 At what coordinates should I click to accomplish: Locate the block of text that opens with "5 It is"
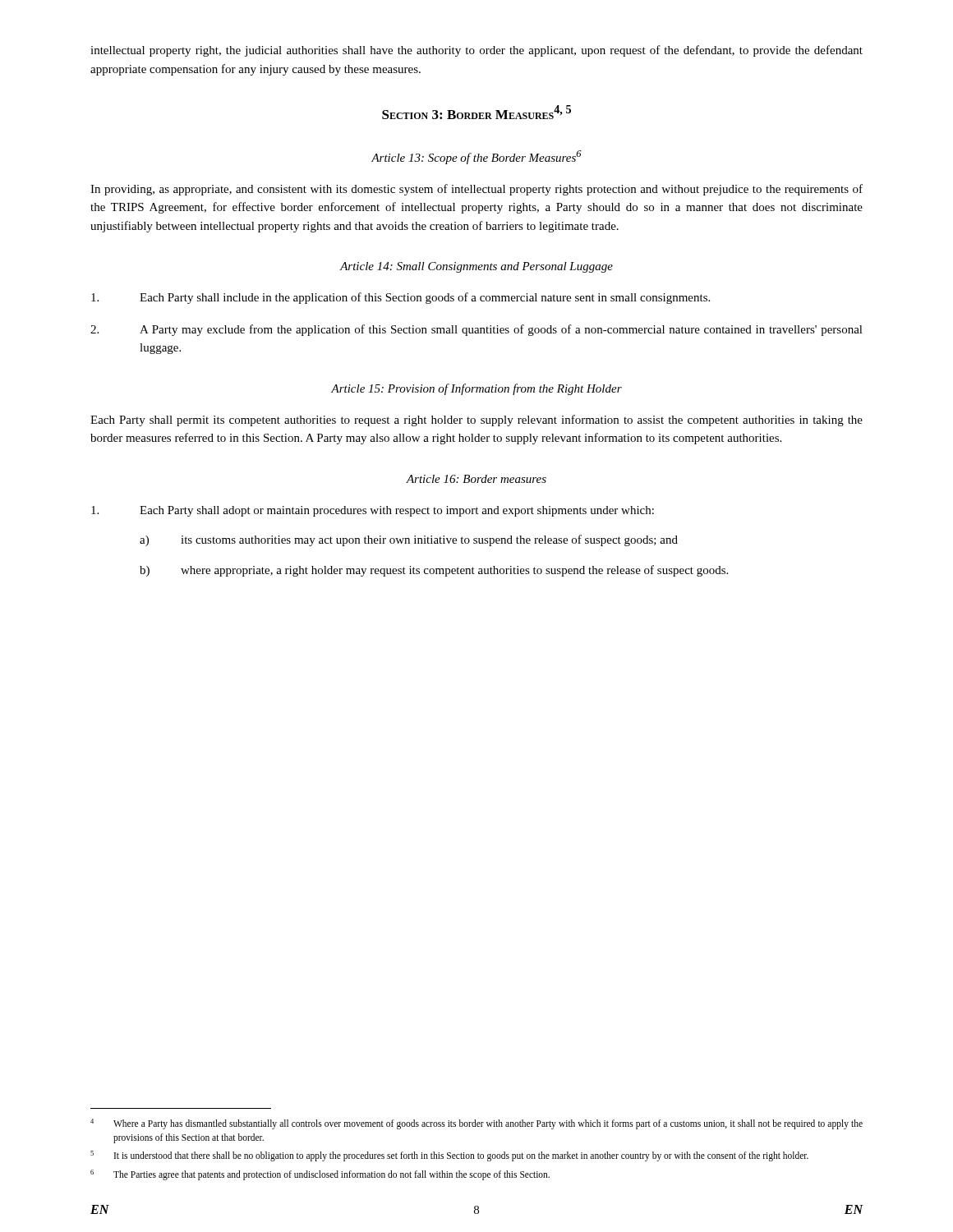pyautogui.click(x=476, y=1156)
